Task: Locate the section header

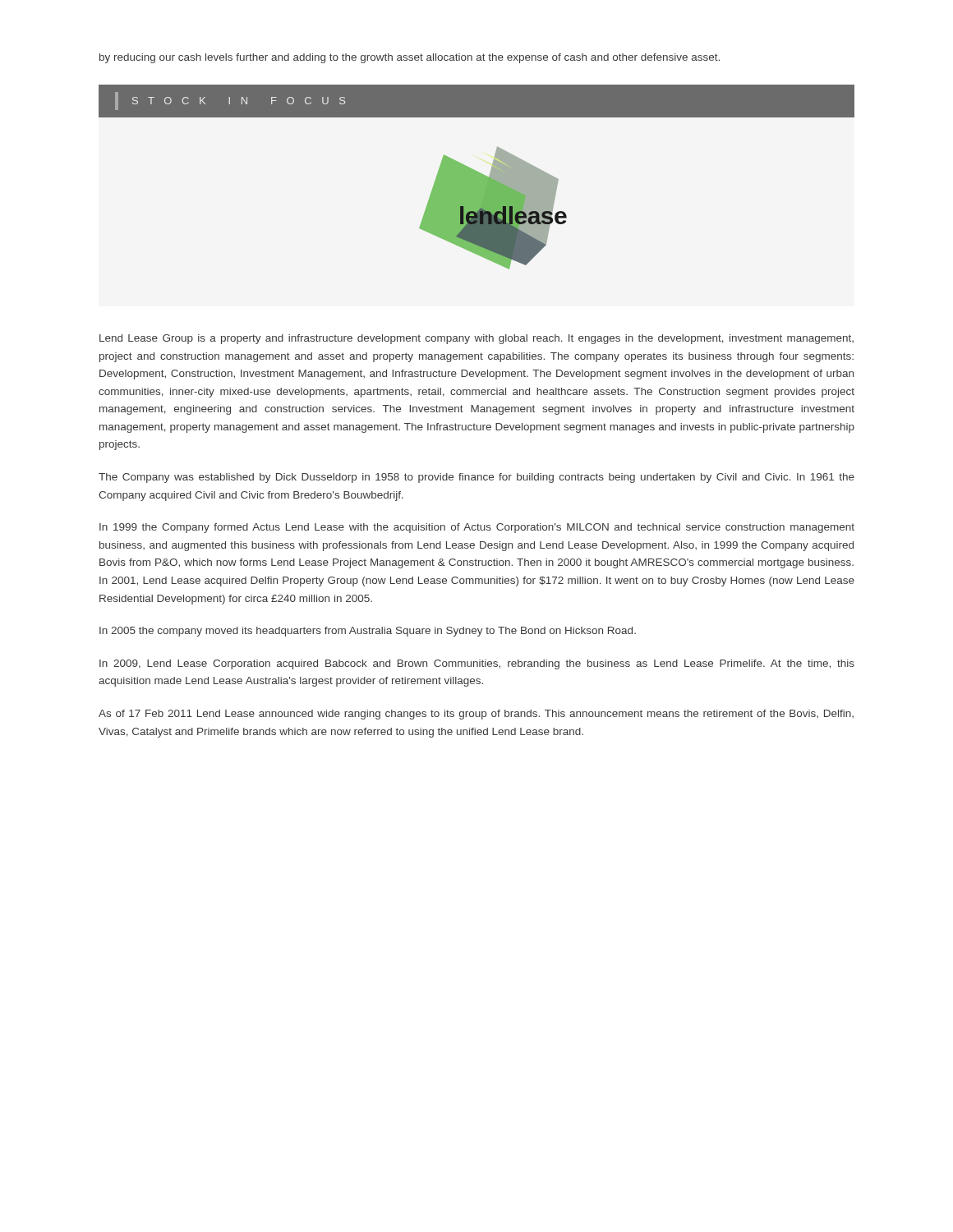Action: (232, 101)
